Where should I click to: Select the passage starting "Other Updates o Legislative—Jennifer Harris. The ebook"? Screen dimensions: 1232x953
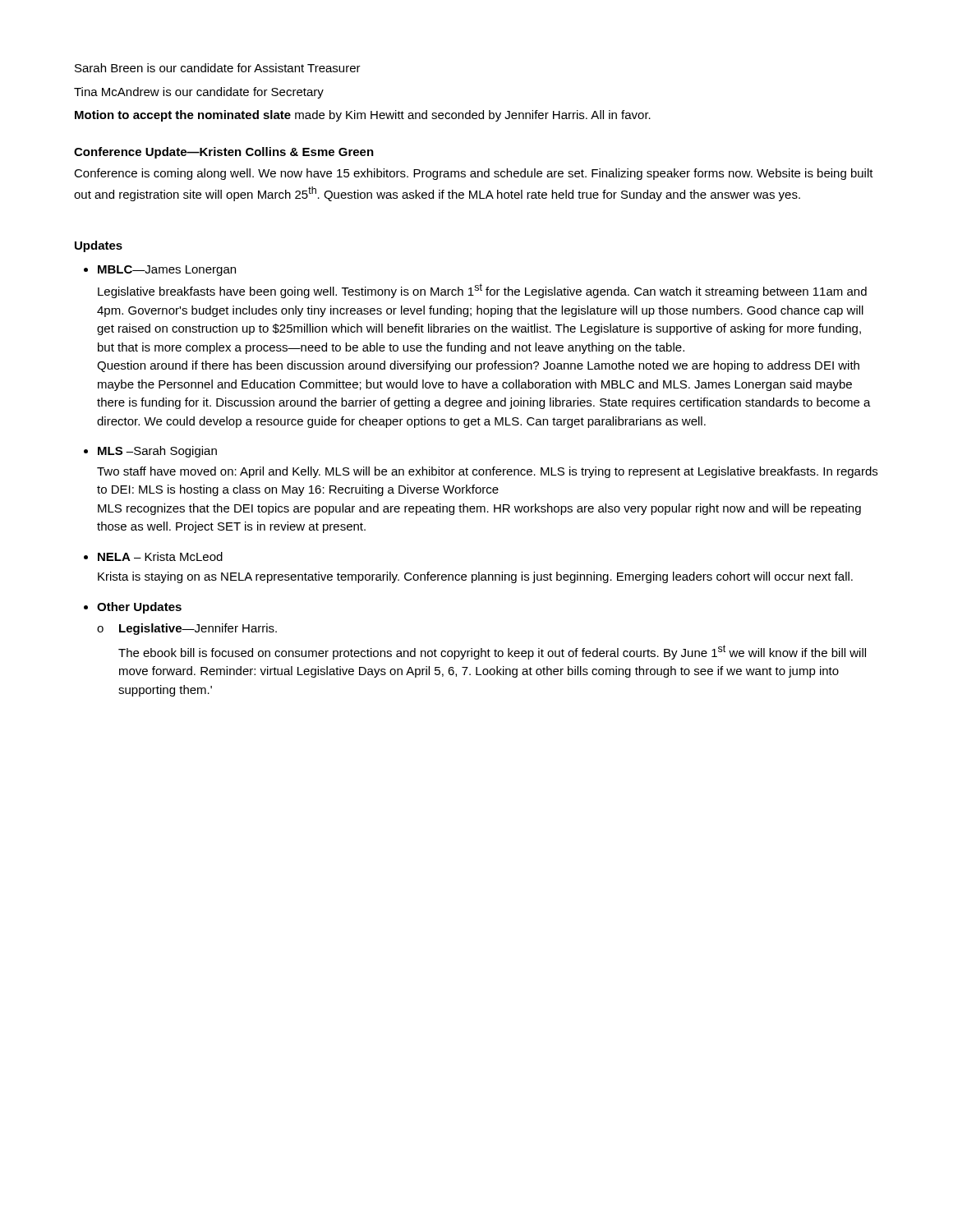[x=488, y=649]
